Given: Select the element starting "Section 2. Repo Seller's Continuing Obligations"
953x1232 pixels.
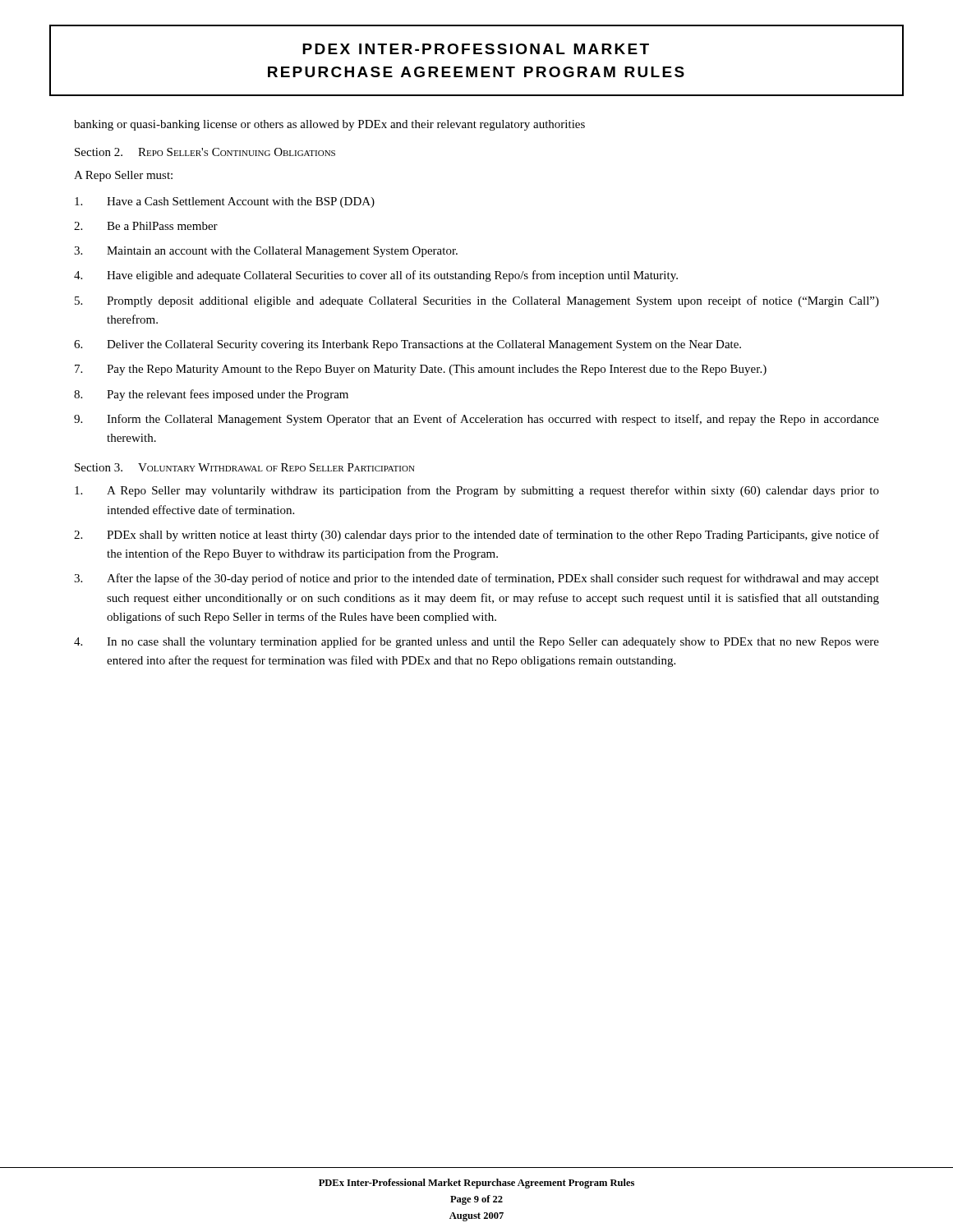Looking at the screenshot, I should pyautogui.click(x=205, y=153).
